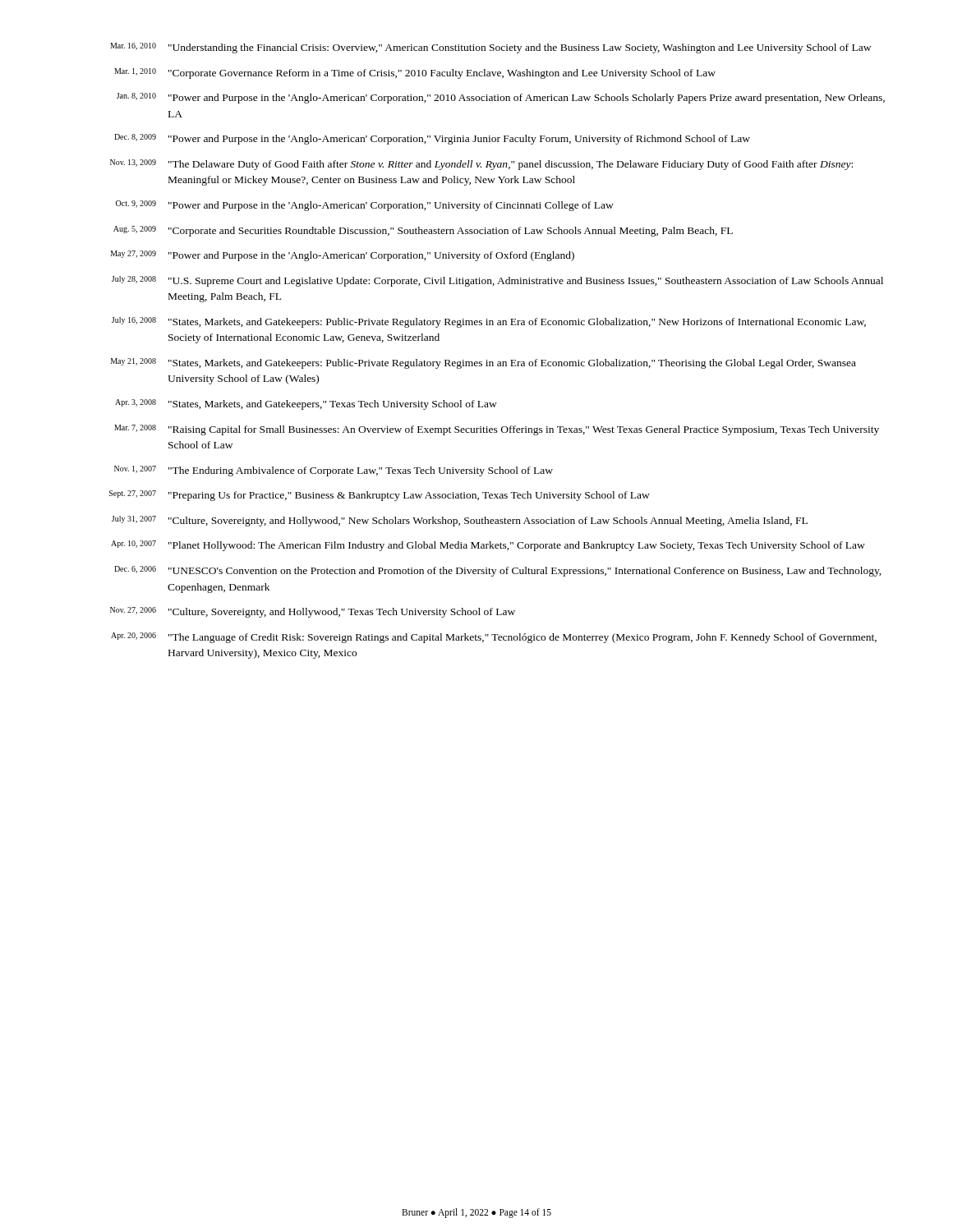Click on the passage starting "July 31, 2007 "Culture, Sovereignty, and Hollywood," New"
This screenshot has width=953, height=1232.
click(476, 520)
